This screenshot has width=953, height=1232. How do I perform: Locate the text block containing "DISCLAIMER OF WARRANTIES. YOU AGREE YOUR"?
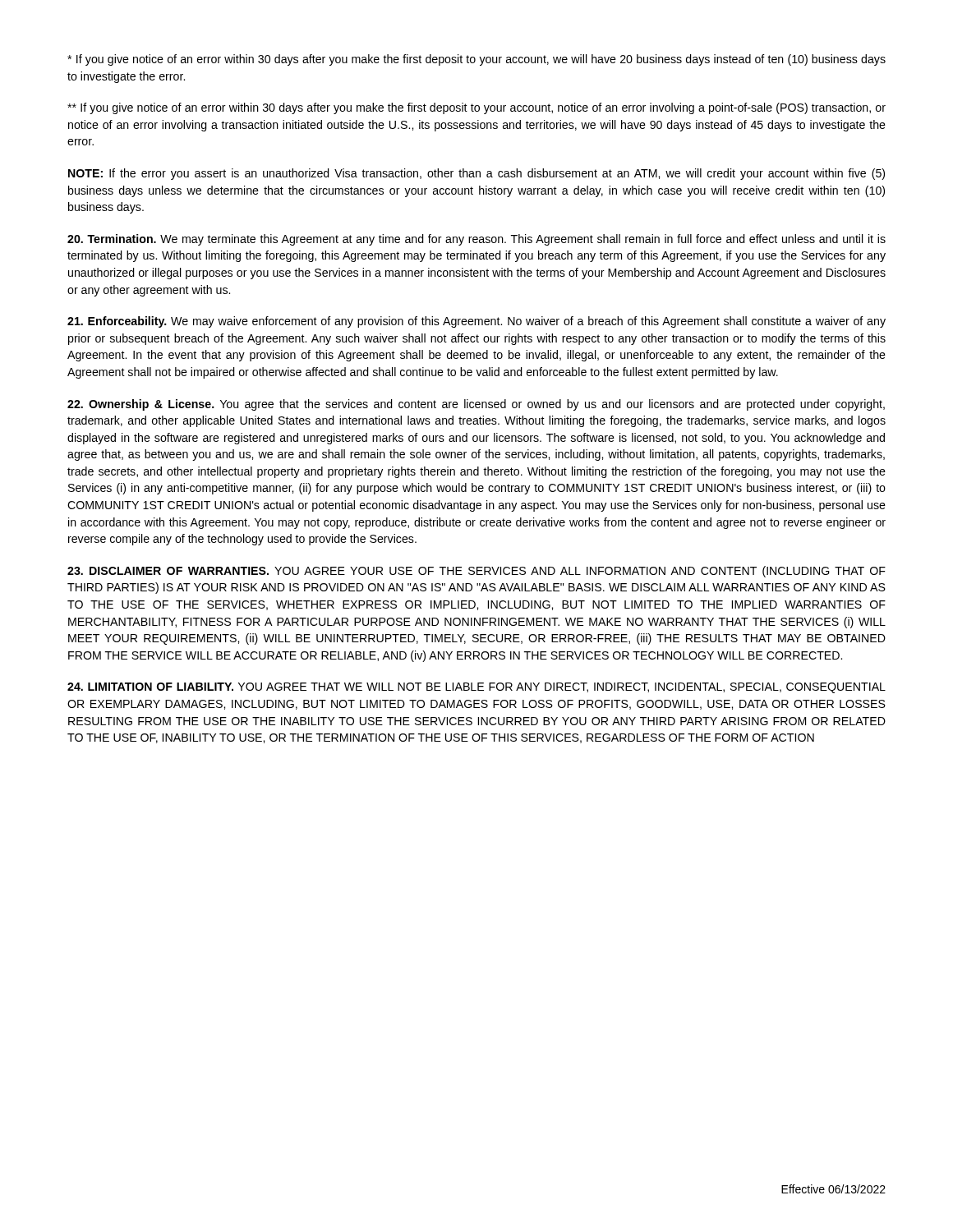476,613
